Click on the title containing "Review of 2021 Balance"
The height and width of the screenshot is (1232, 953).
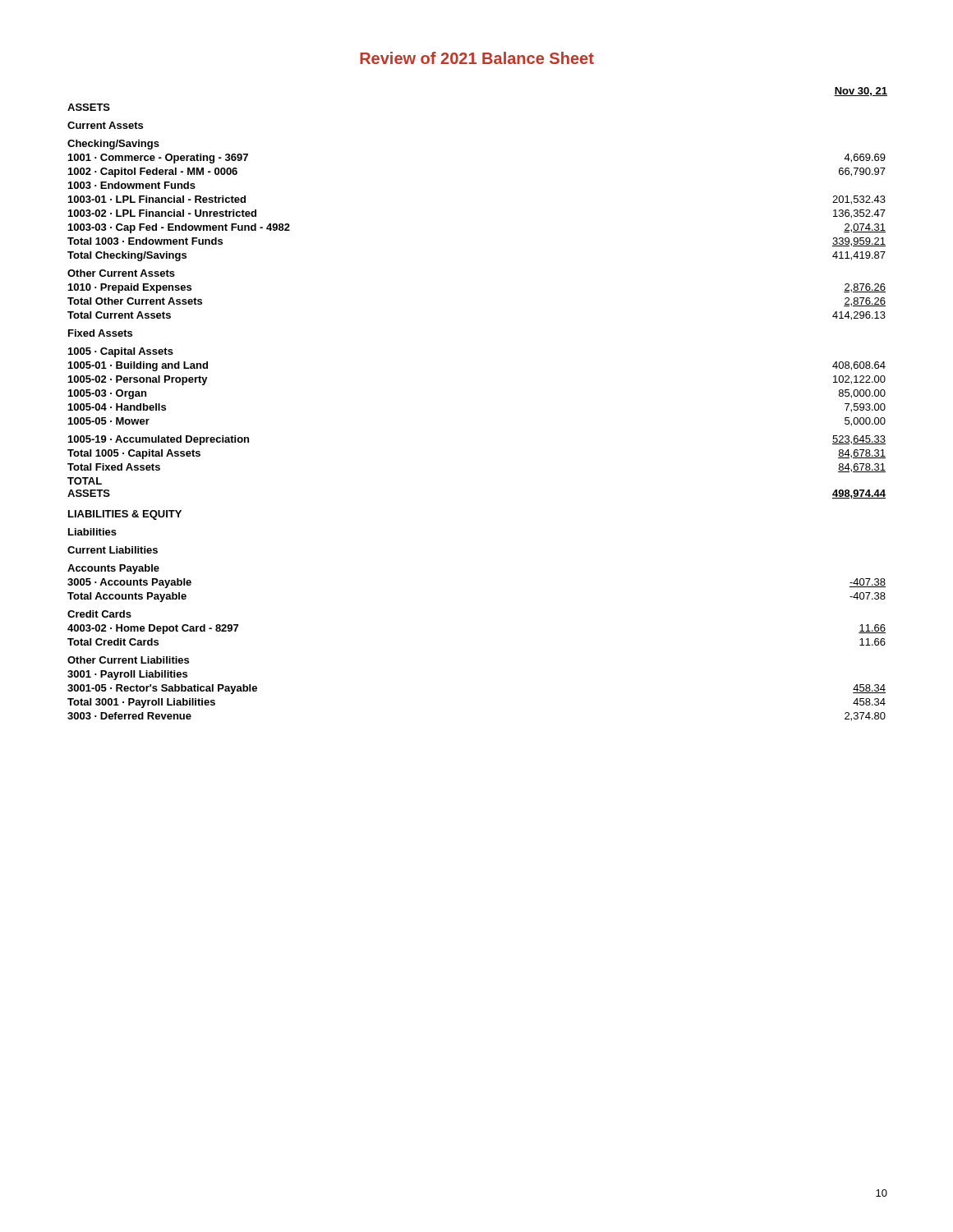tap(476, 58)
